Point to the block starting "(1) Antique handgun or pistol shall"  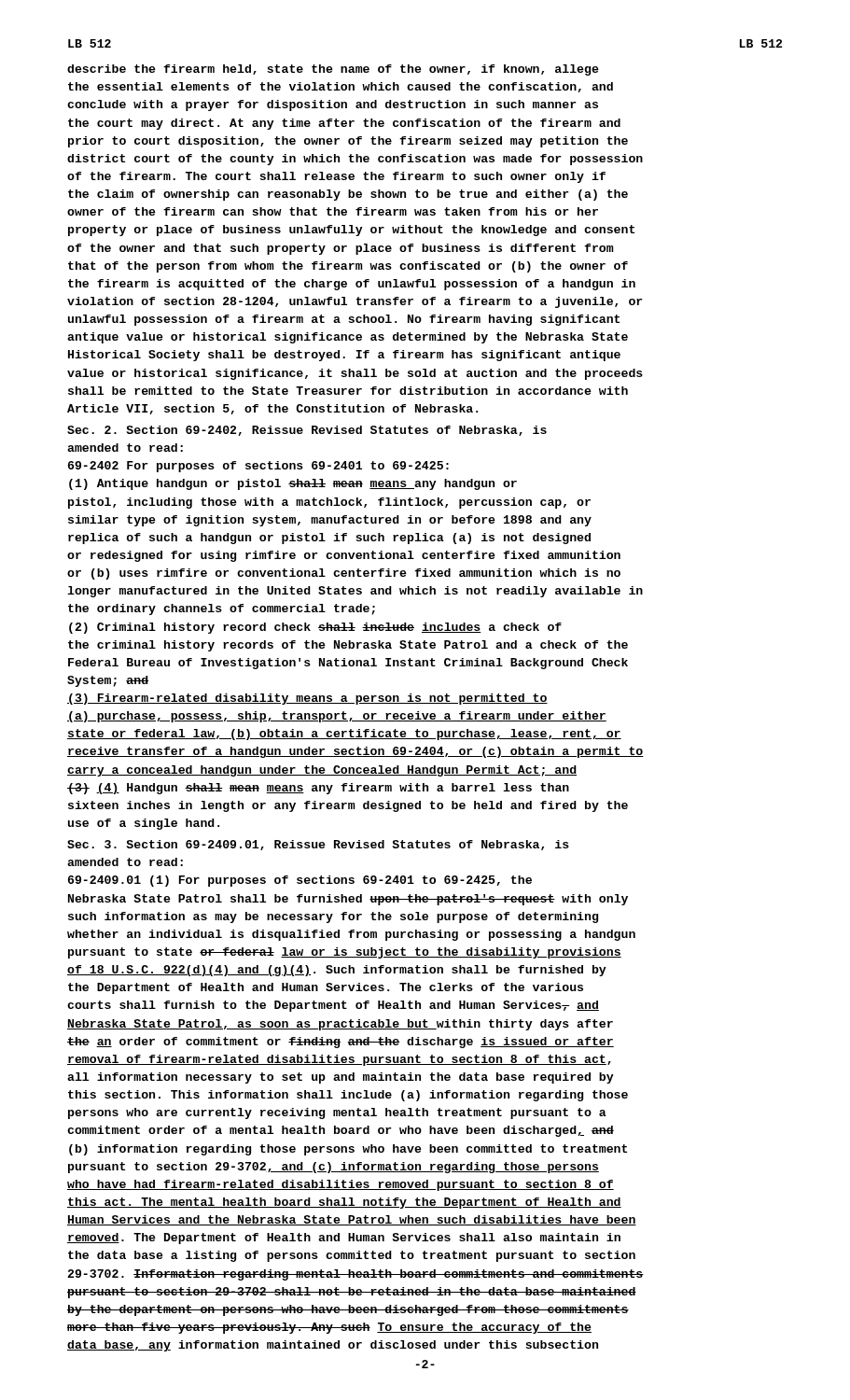pyautogui.click(x=425, y=547)
